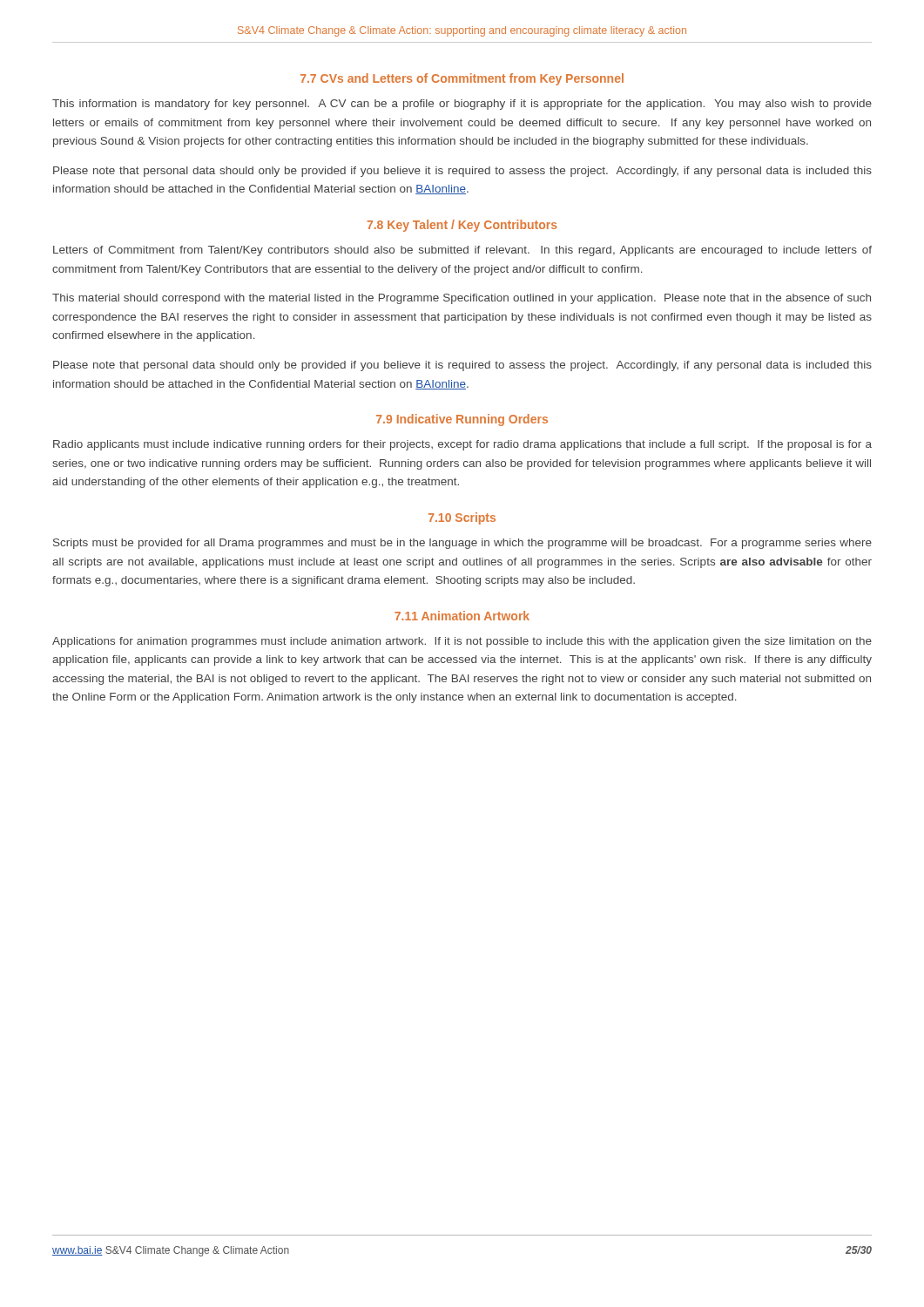Locate the block of text that opens with "Applications for animation programmes must"
This screenshot has width=924, height=1307.
pyautogui.click(x=462, y=669)
